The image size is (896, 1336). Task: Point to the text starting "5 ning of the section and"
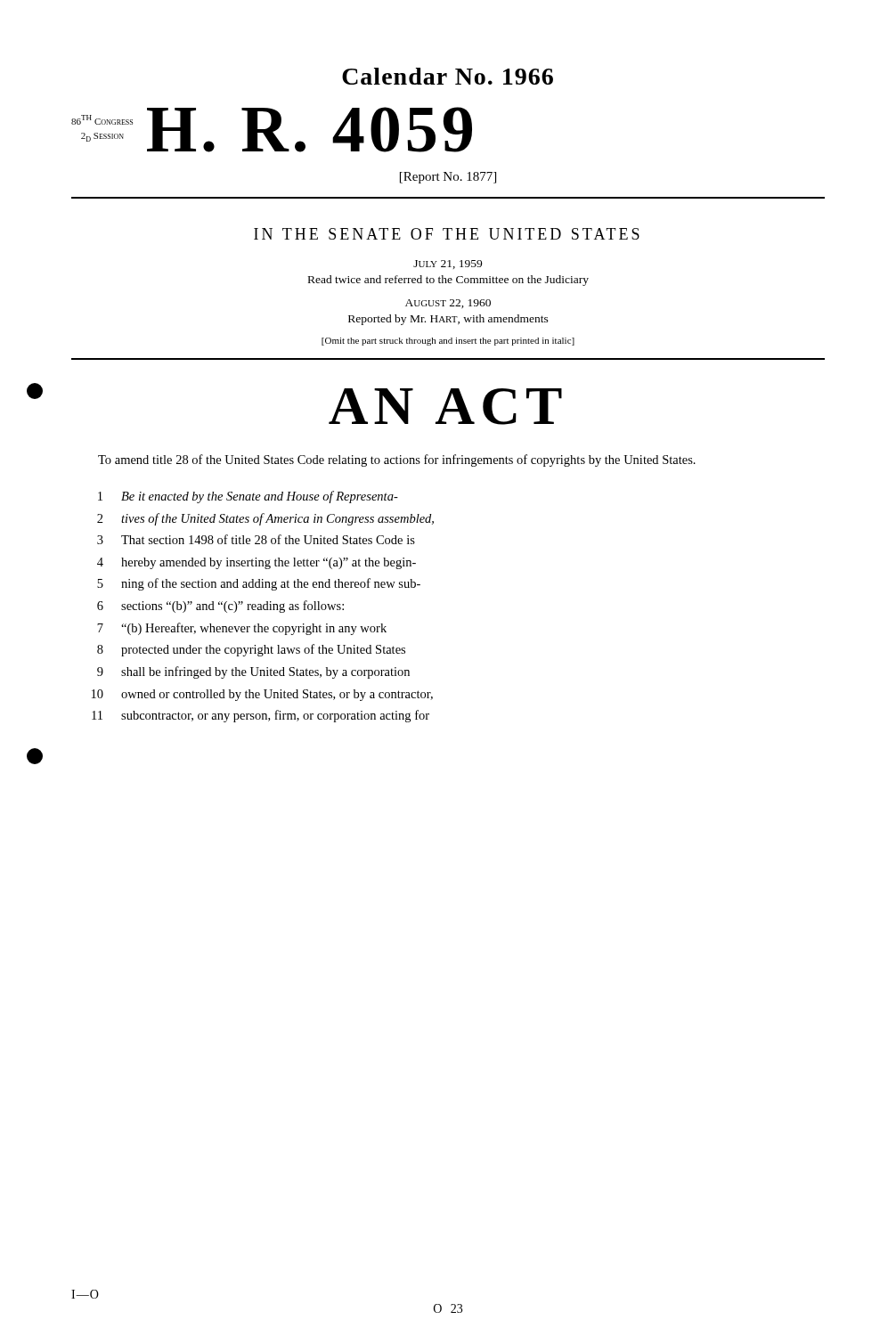click(259, 584)
